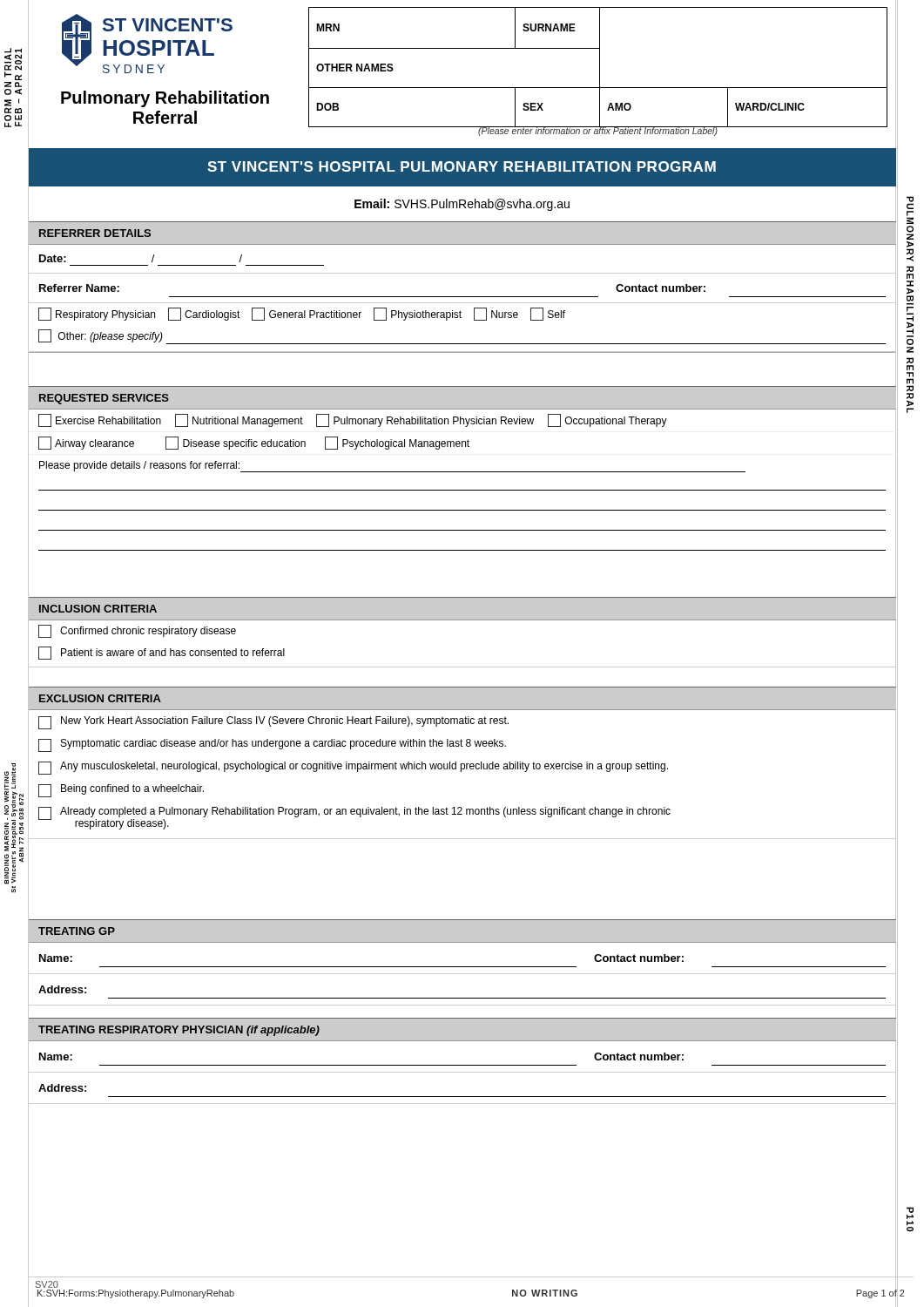924x1307 pixels.
Task: Find "REFERRER DETAILS" on this page
Action: pos(95,233)
